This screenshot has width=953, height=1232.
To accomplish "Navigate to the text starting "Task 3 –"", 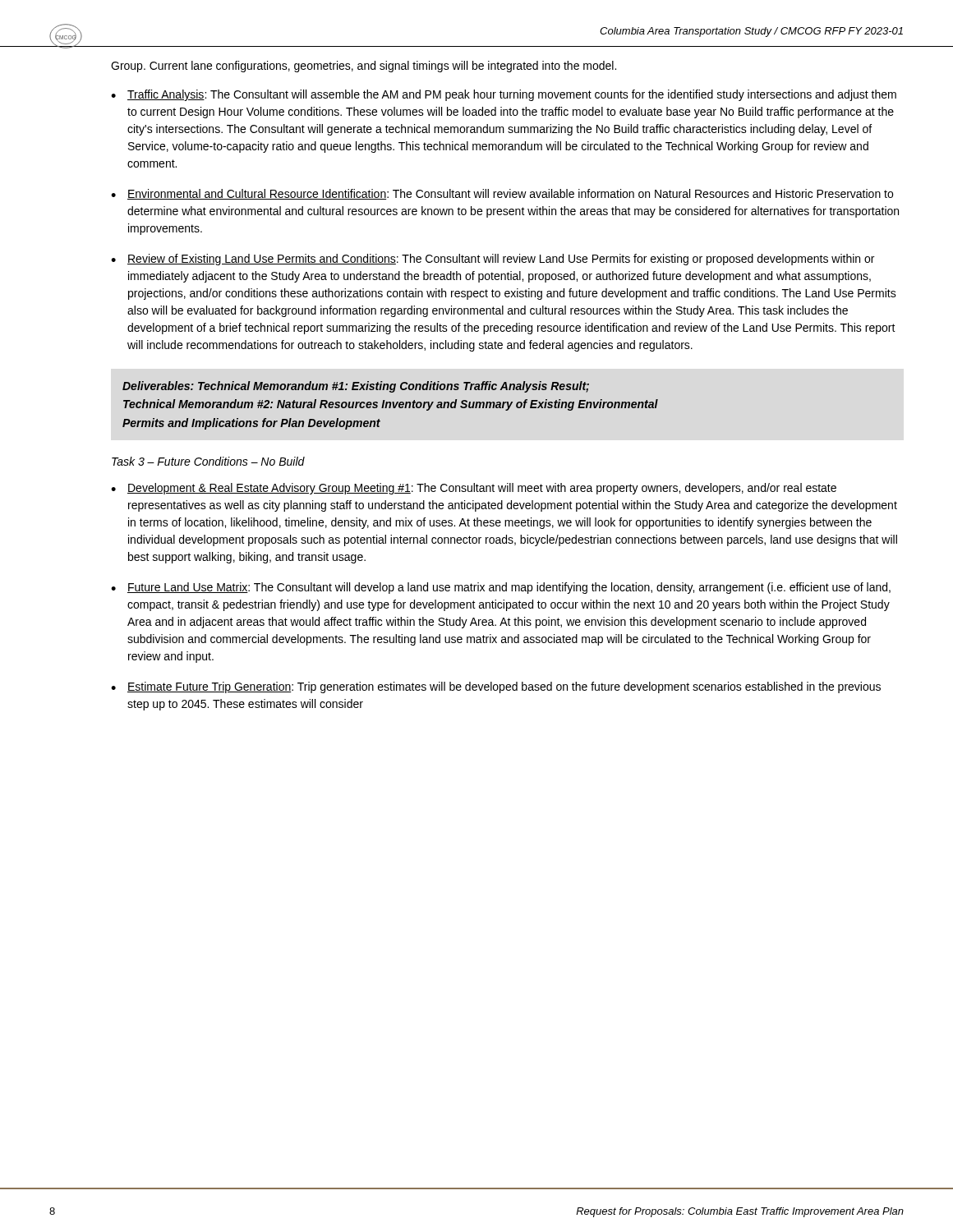I will [208, 462].
